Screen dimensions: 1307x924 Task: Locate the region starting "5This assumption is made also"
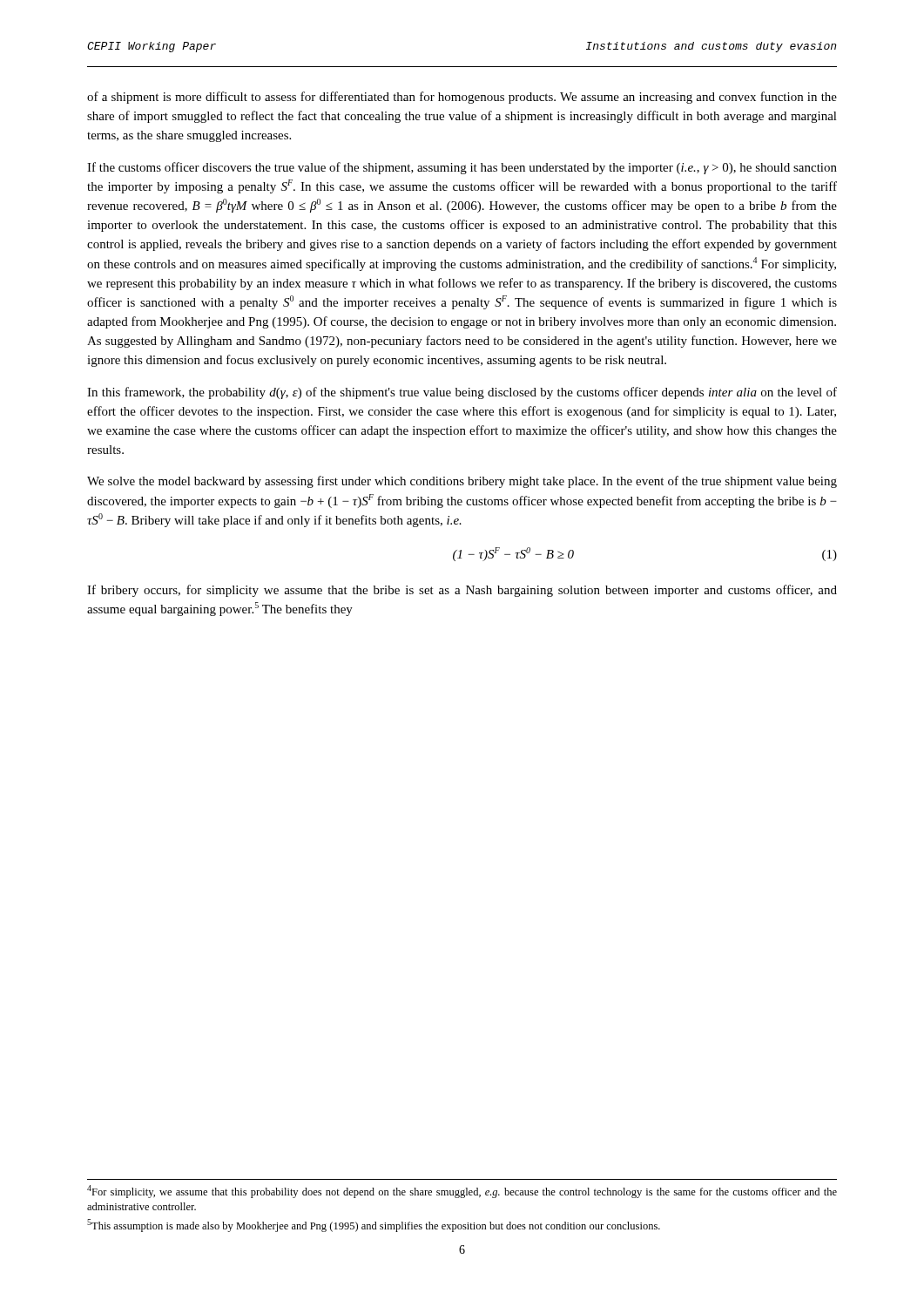[x=374, y=1225]
